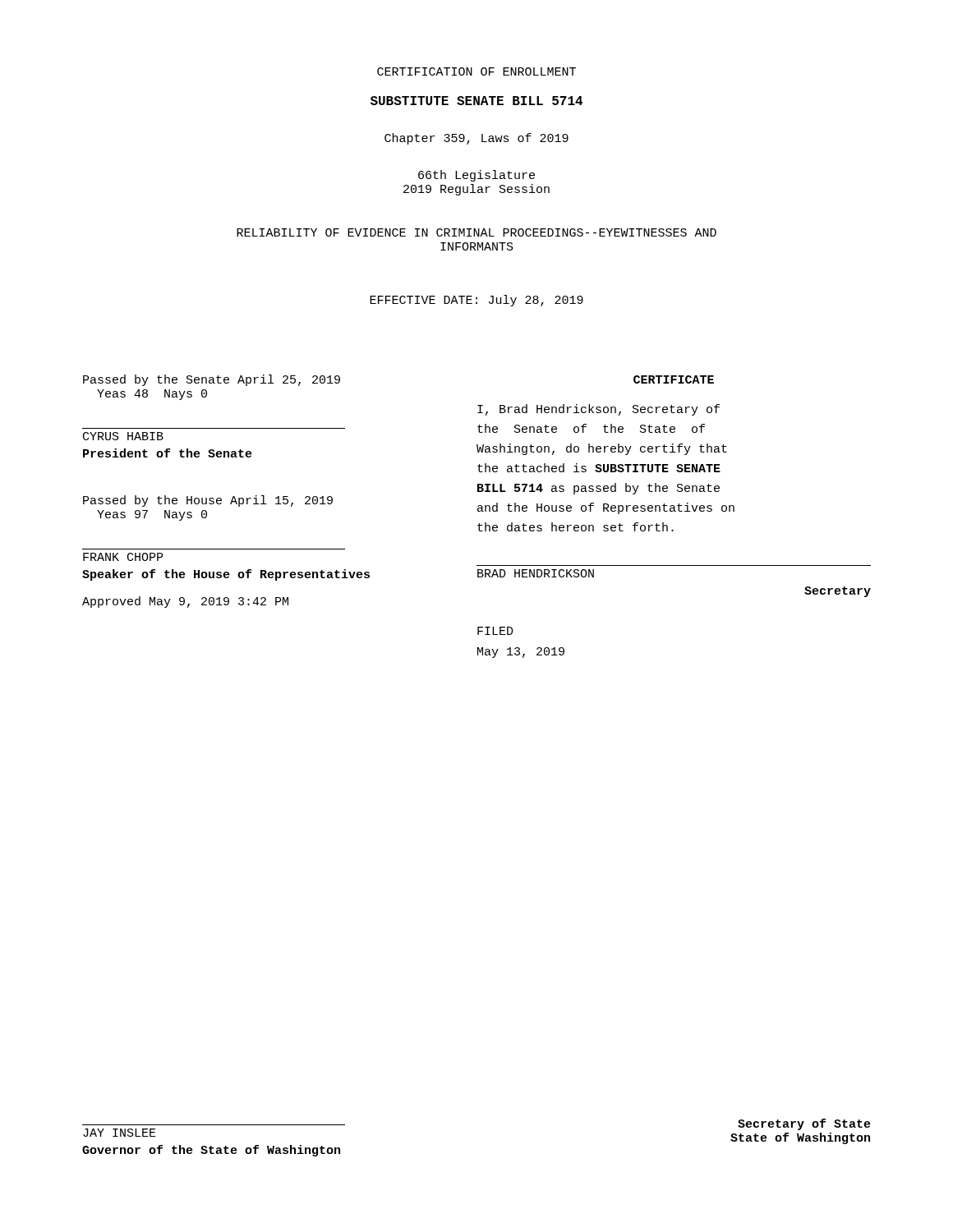This screenshot has height=1232, width=953.
Task: Locate the block of text that opens with "Governor of the State of"
Action: (x=212, y=1151)
